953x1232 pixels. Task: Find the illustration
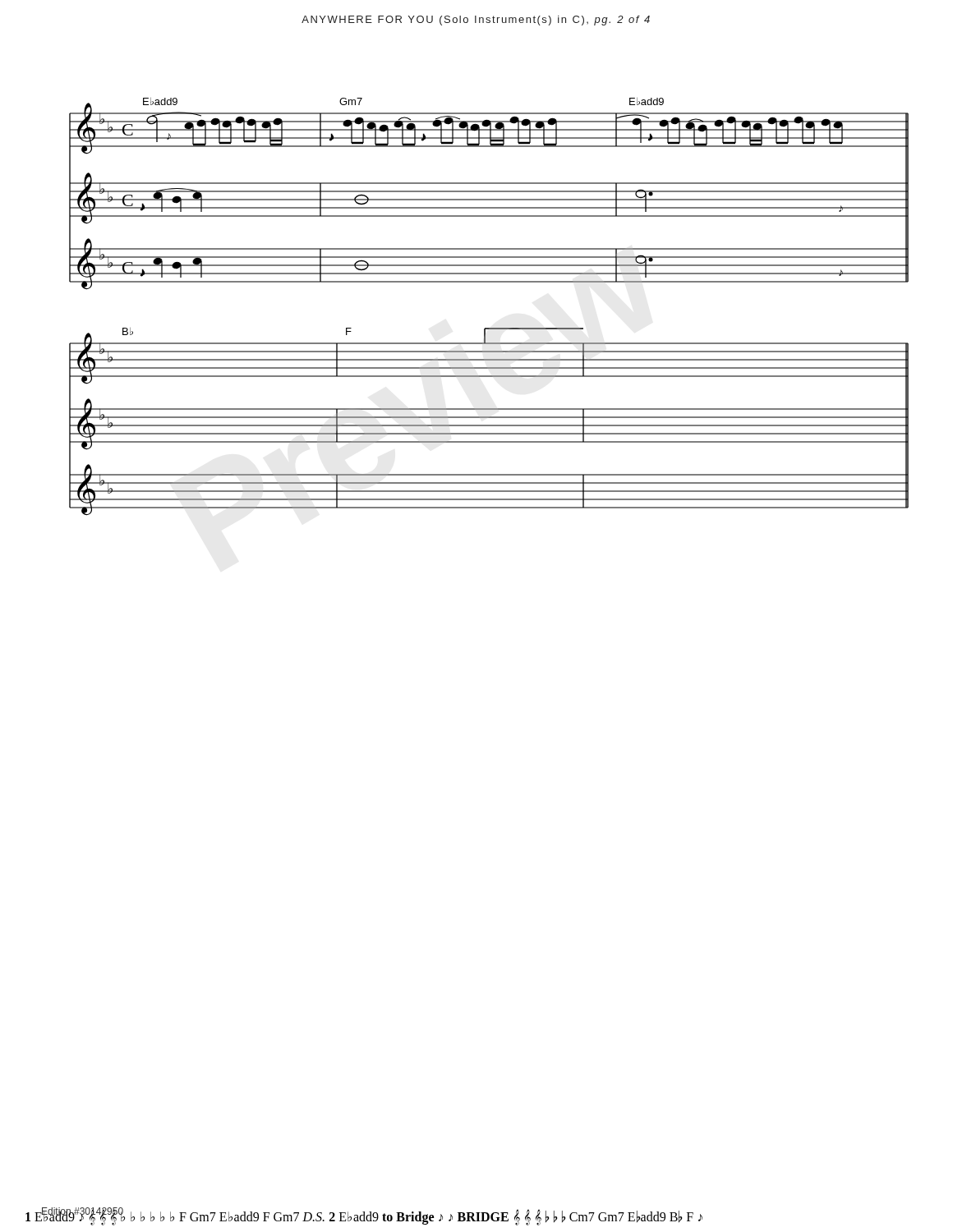[476, 618]
